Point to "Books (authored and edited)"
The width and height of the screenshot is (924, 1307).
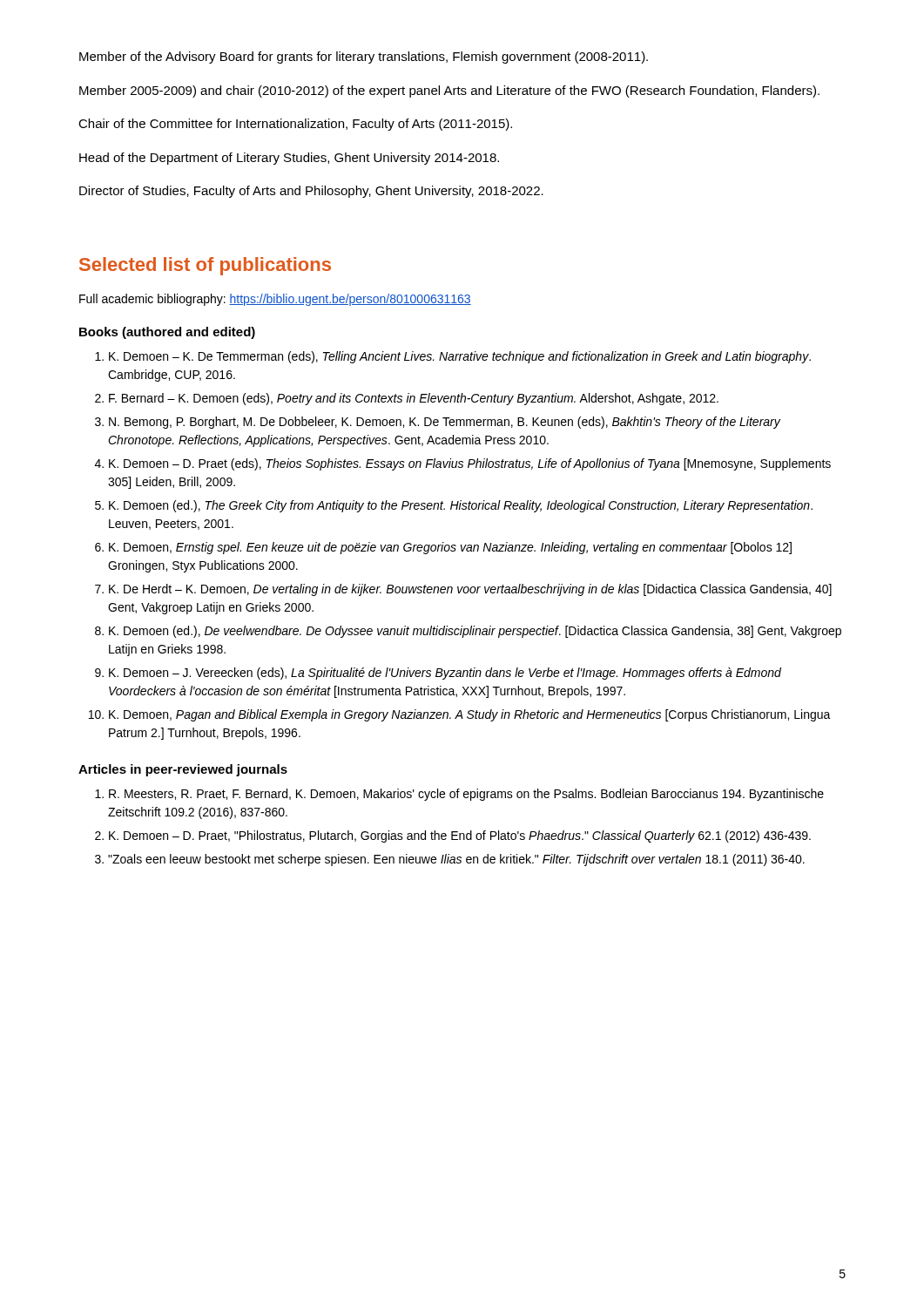[167, 331]
